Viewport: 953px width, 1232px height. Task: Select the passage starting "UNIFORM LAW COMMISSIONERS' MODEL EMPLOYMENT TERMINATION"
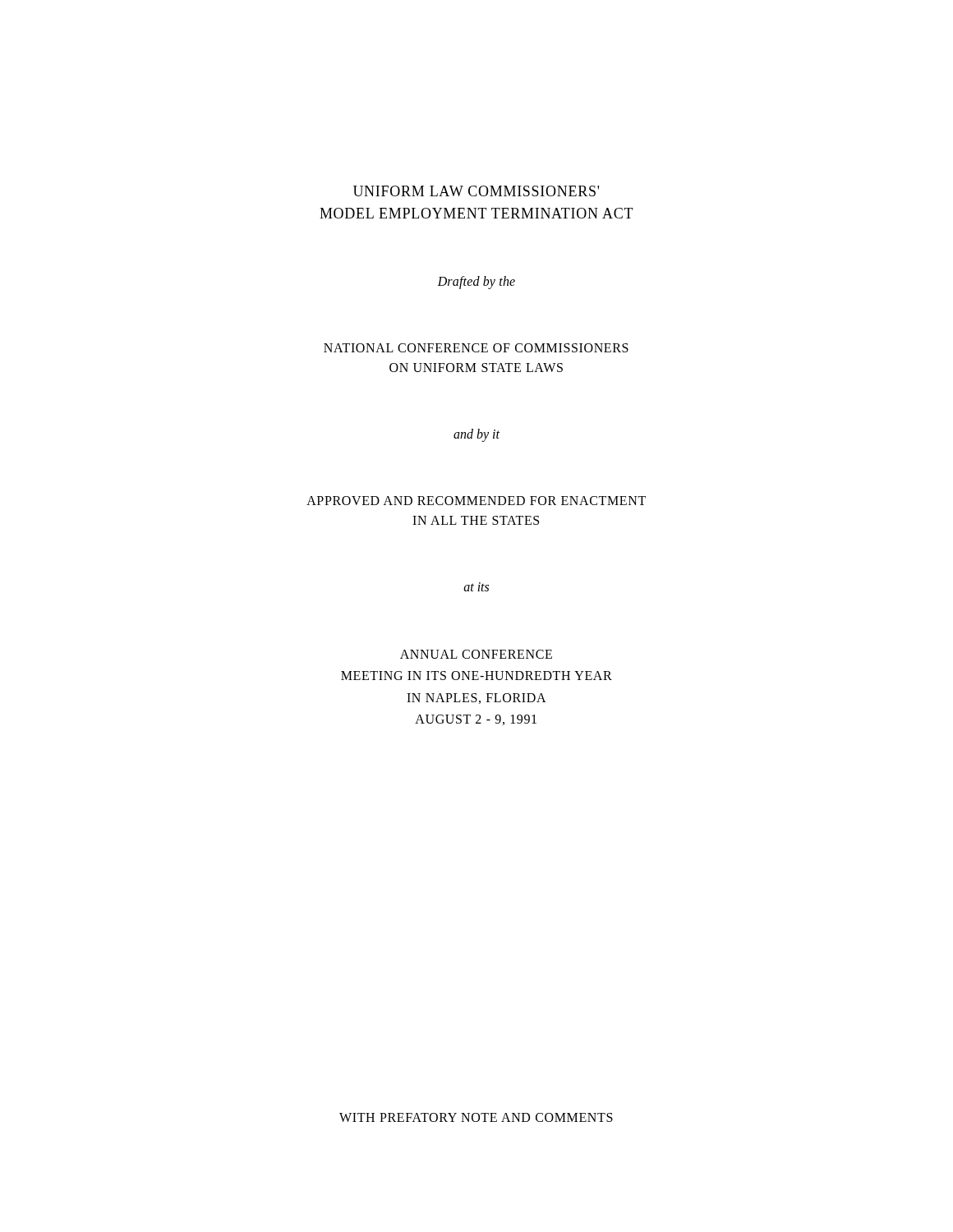pyautogui.click(x=476, y=202)
